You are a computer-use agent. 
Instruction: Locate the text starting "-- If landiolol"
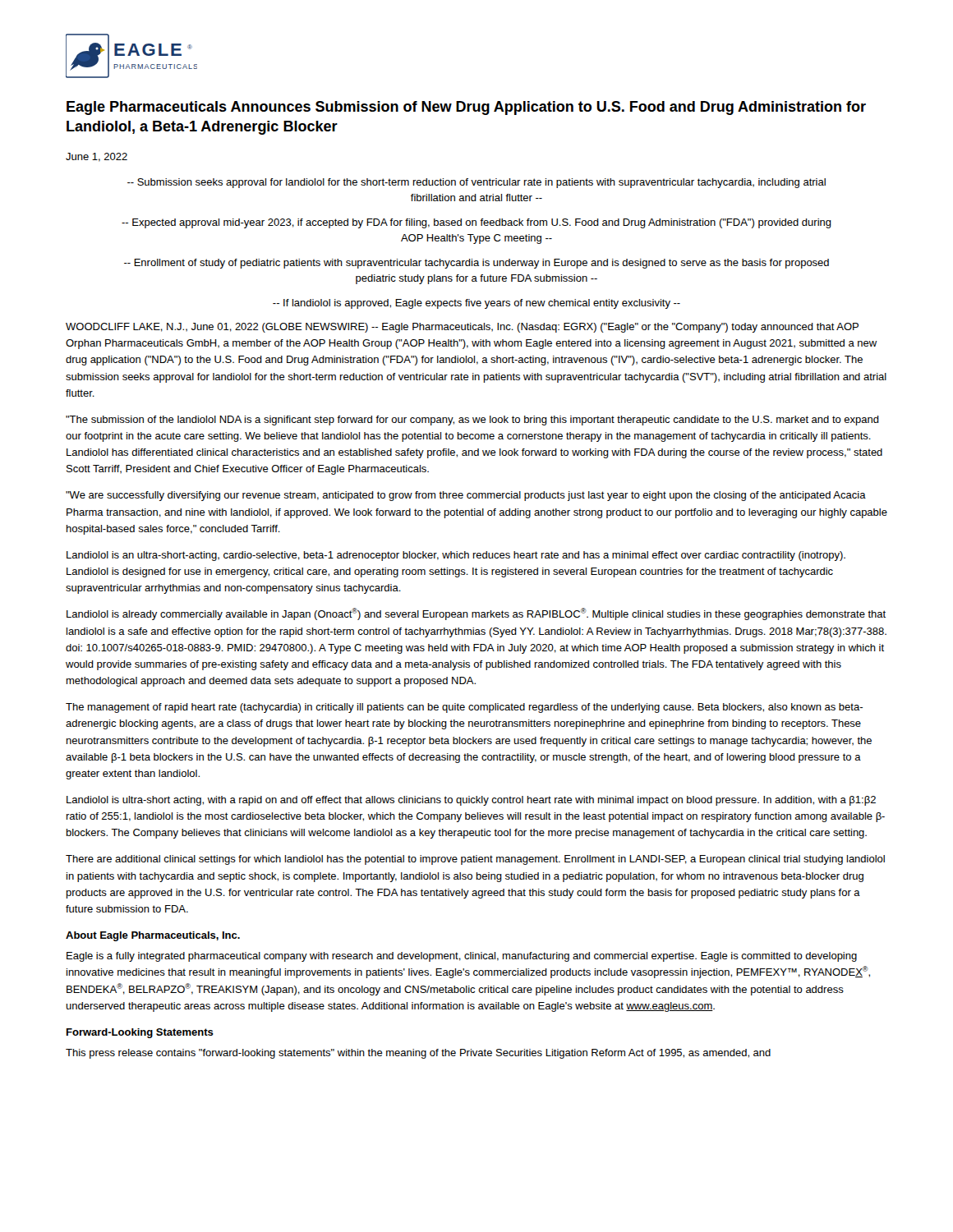(476, 302)
